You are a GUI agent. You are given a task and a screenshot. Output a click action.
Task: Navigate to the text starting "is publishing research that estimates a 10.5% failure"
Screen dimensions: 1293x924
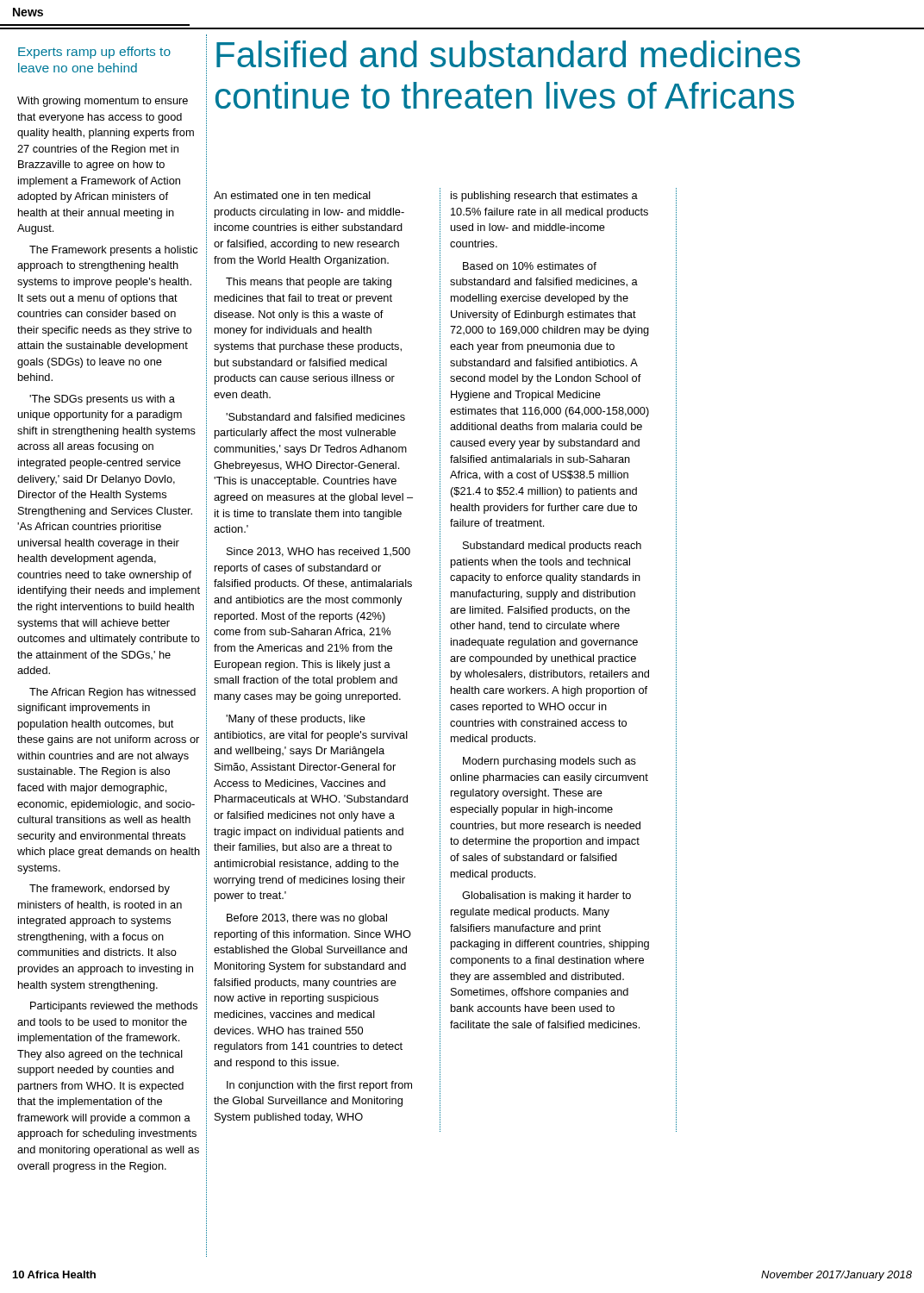(550, 610)
